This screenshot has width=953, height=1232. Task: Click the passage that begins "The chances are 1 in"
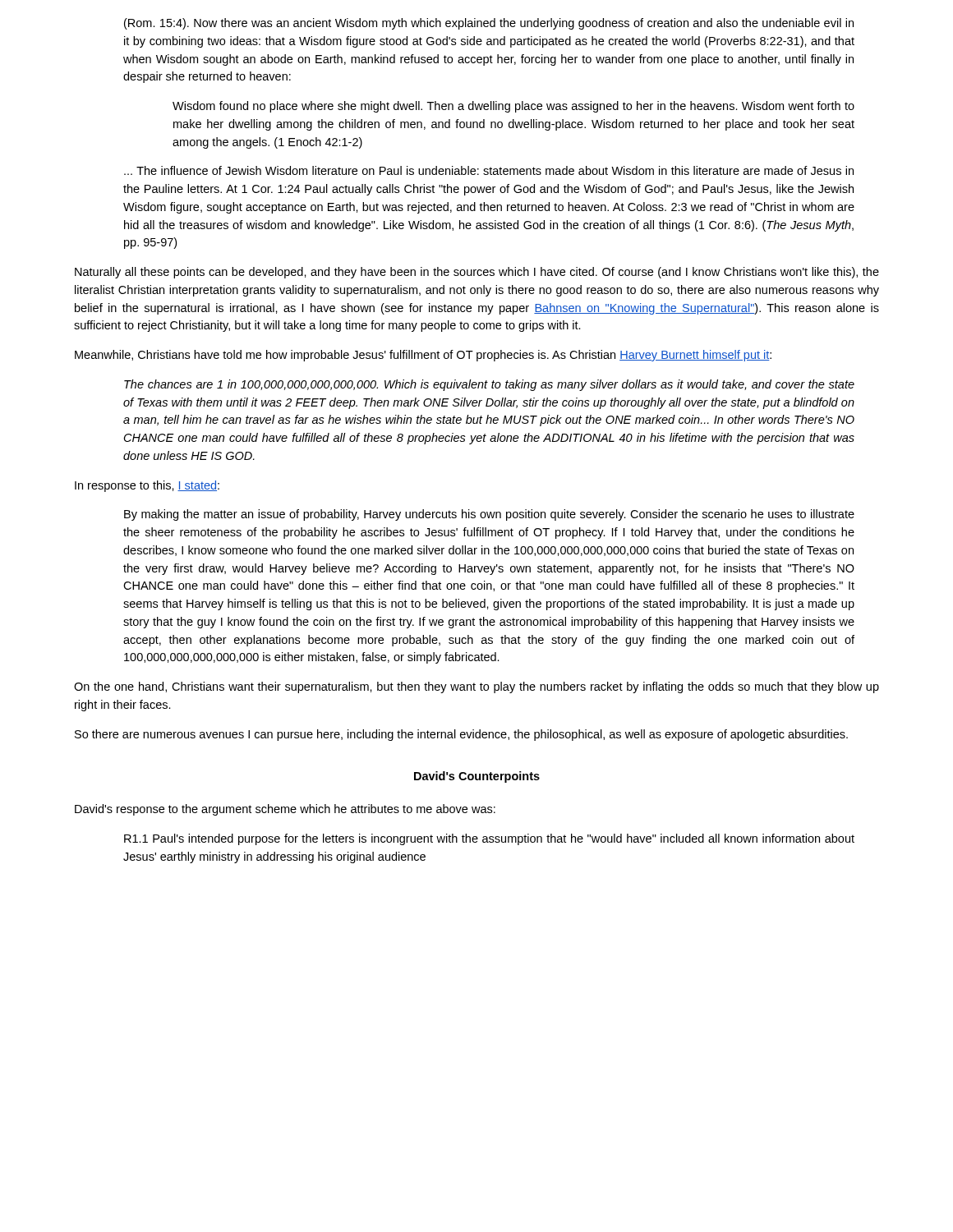[489, 420]
